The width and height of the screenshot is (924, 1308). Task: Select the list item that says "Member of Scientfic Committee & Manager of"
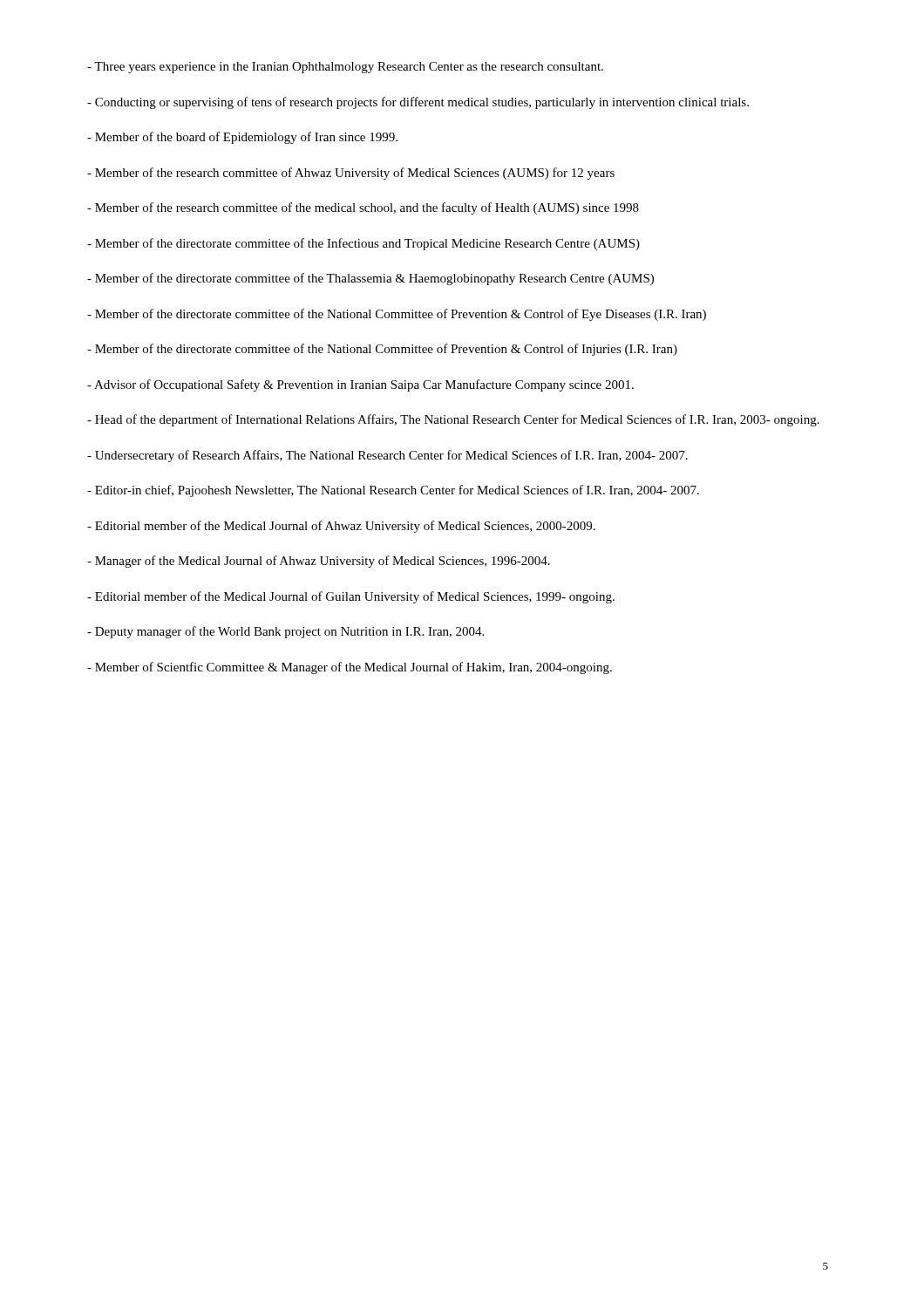tap(350, 667)
